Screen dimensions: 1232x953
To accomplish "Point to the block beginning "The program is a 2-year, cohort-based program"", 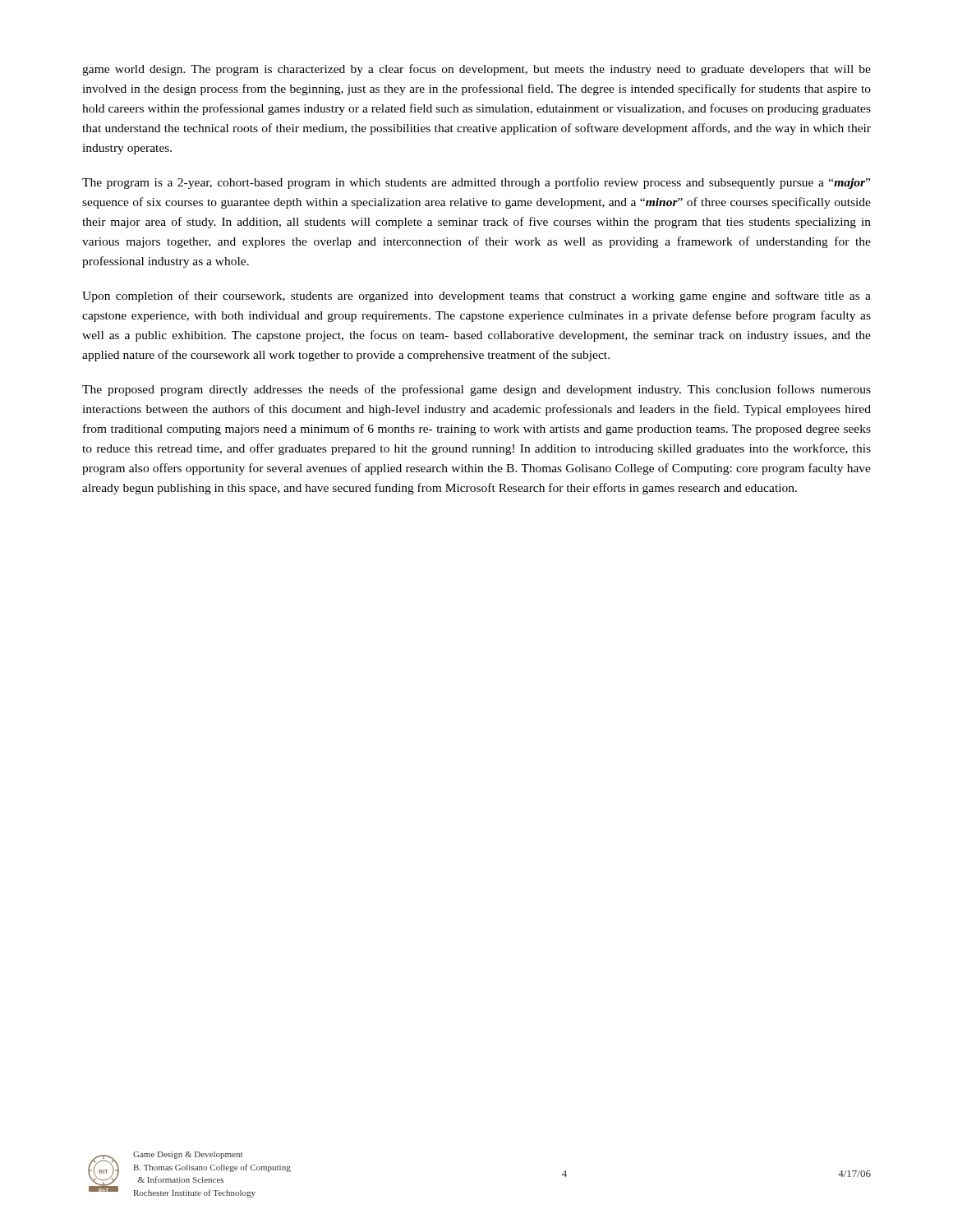I will click(x=476, y=221).
